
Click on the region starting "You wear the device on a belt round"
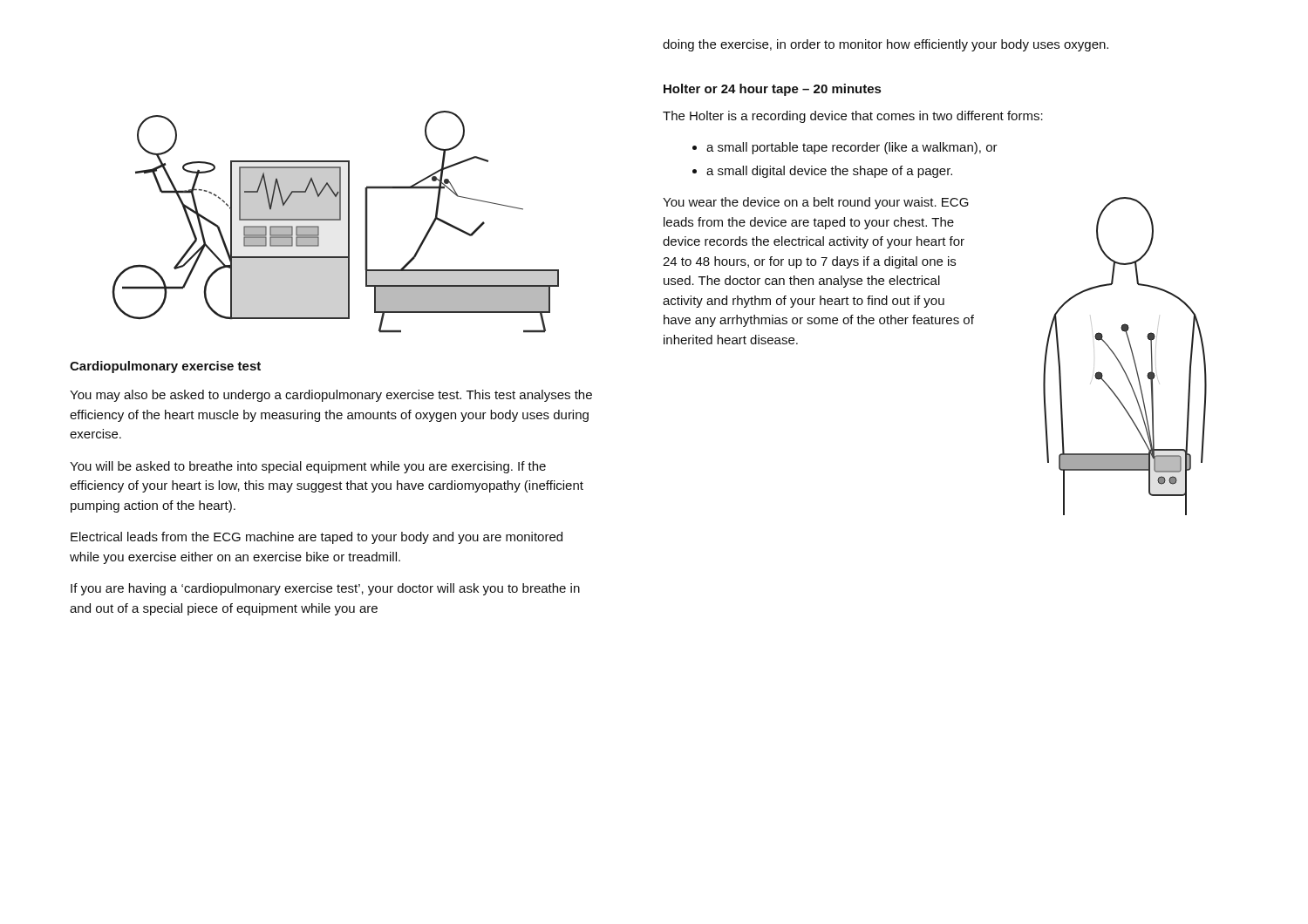point(818,270)
